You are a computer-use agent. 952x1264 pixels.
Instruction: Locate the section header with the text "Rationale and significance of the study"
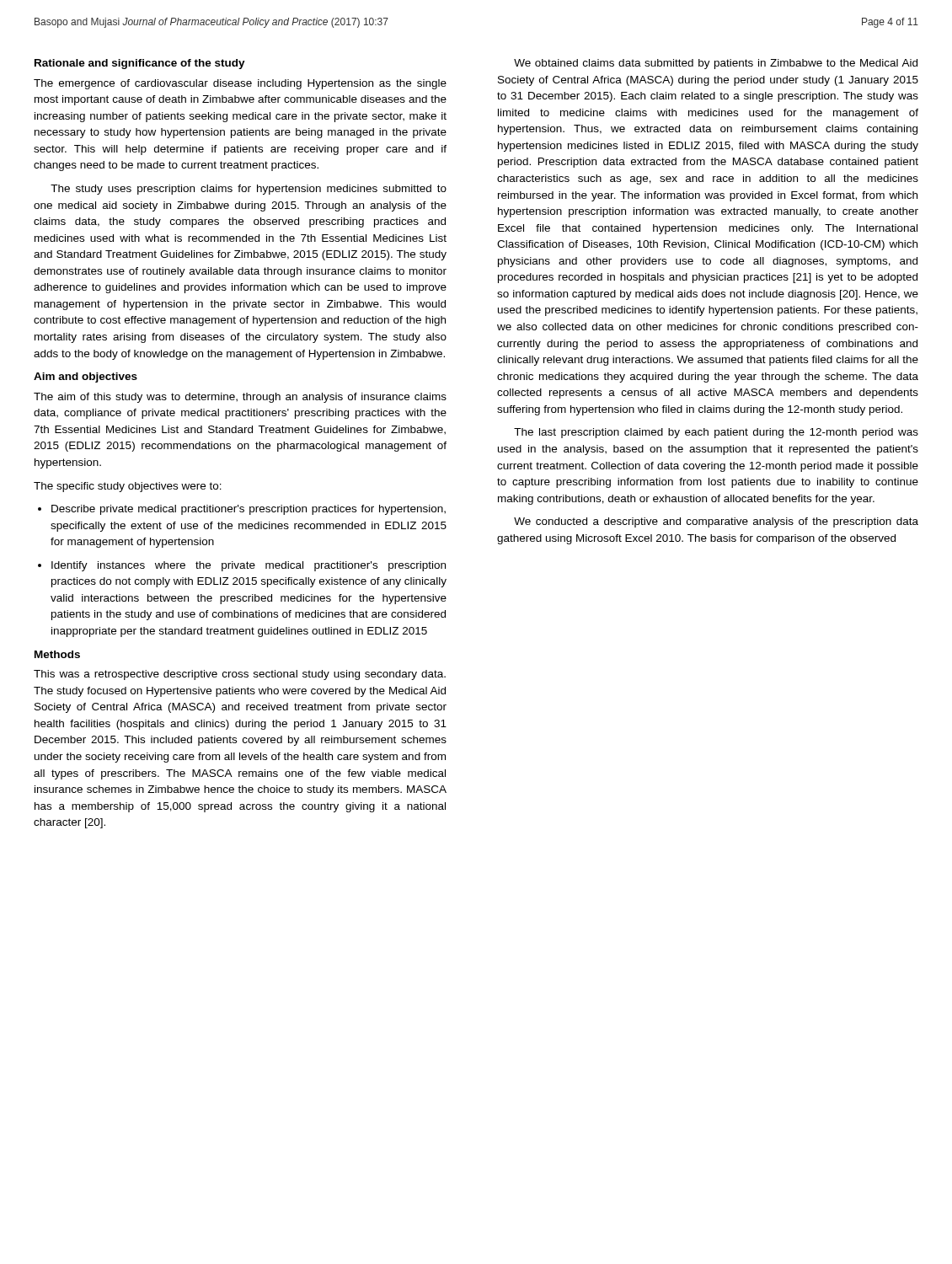click(139, 63)
